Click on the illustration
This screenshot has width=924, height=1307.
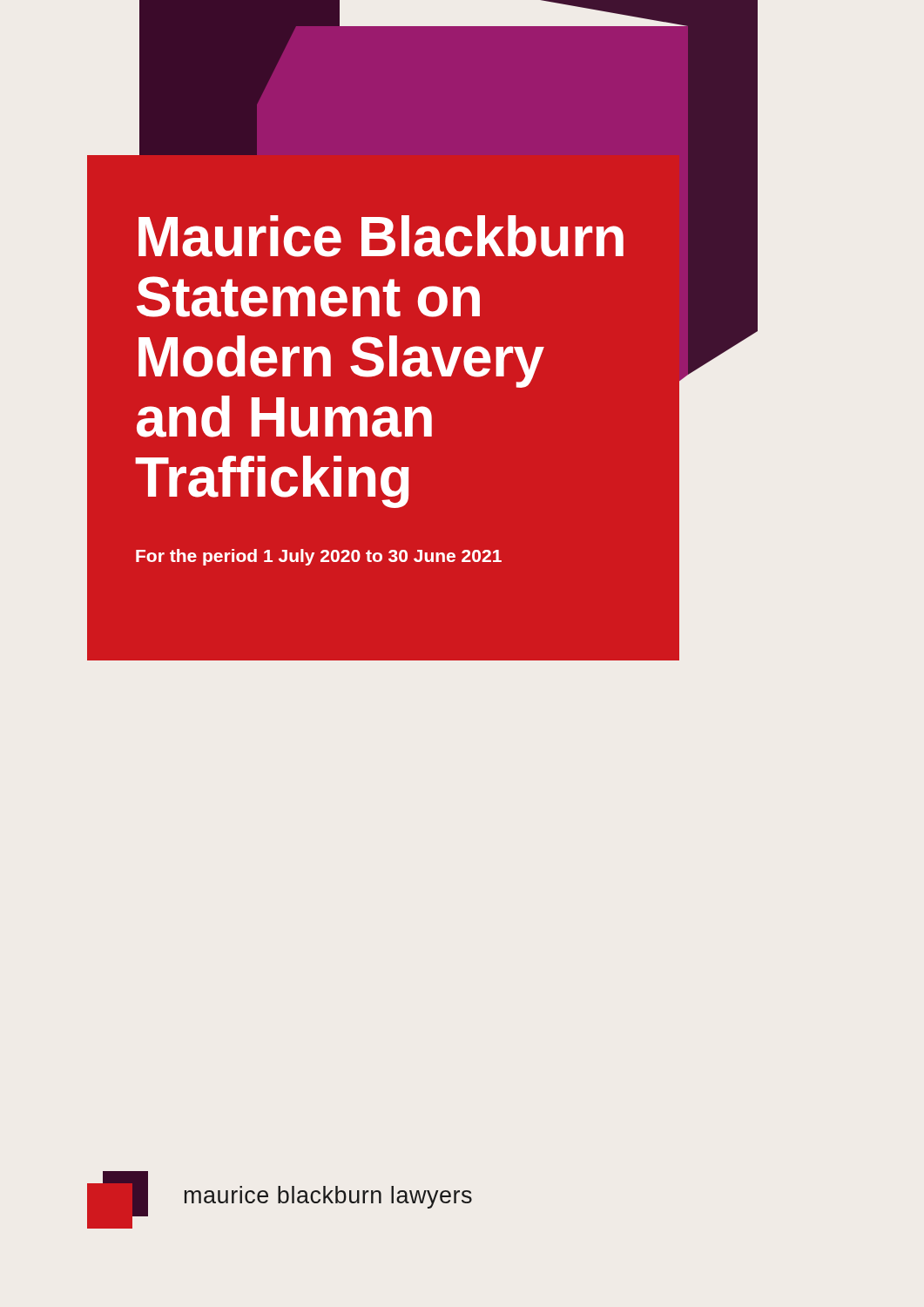click(462, 654)
